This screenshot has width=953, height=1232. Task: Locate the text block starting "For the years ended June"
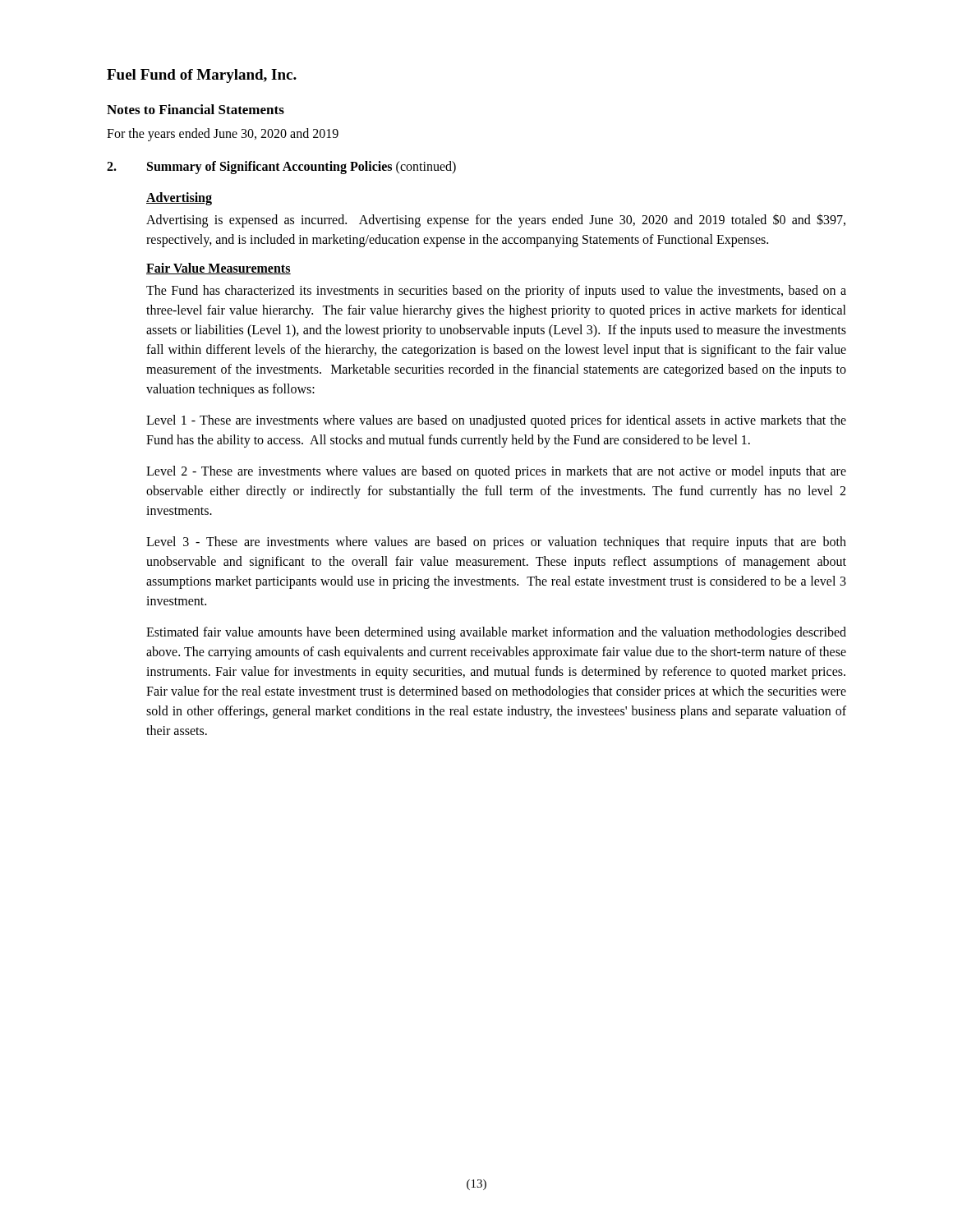(x=223, y=133)
